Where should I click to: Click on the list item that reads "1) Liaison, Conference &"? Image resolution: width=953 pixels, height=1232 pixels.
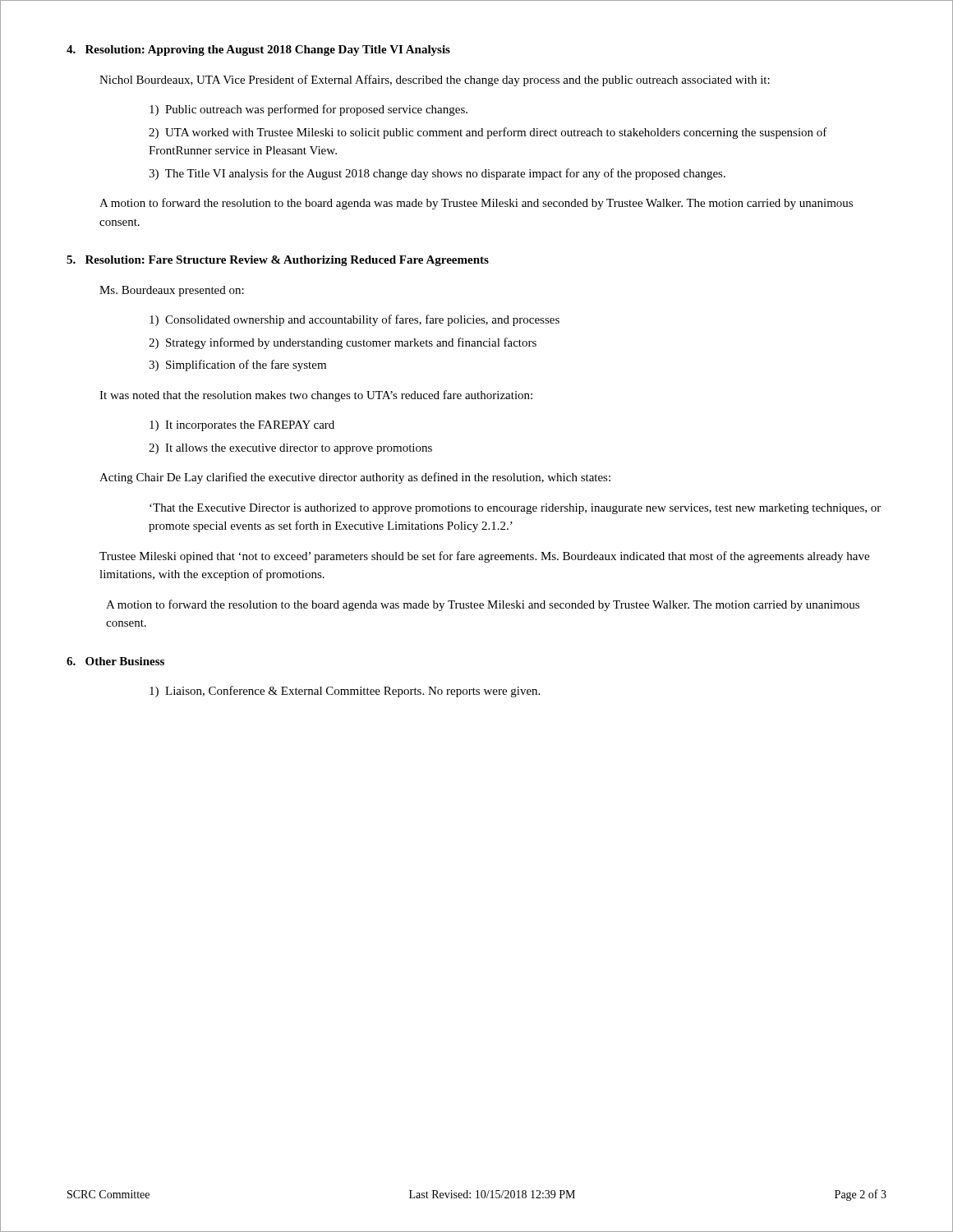pyautogui.click(x=345, y=691)
